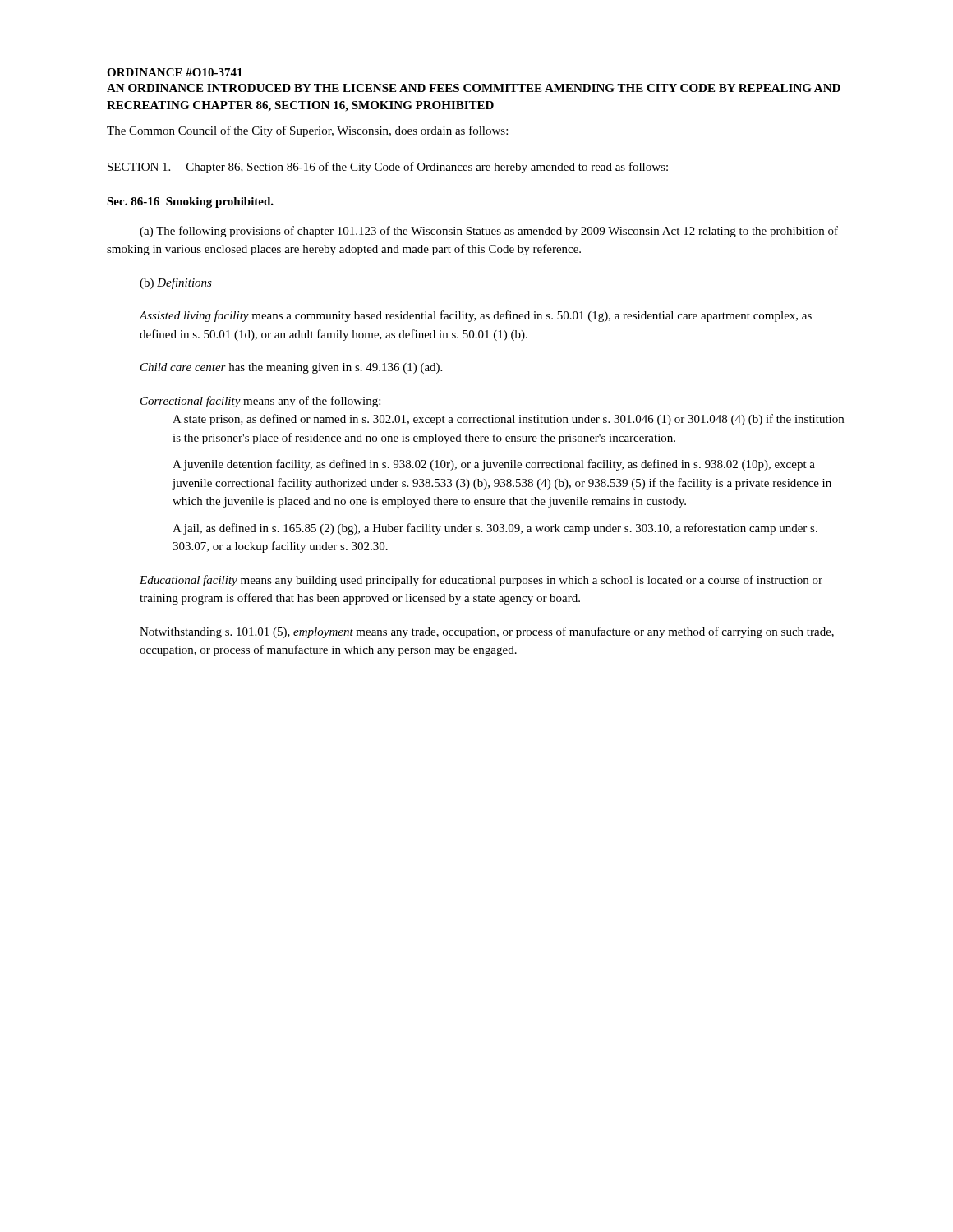953x1232 pixels.
Task: Locate the text starting "SECTION 1. Chapter 86,"
Action: [476, 167]
